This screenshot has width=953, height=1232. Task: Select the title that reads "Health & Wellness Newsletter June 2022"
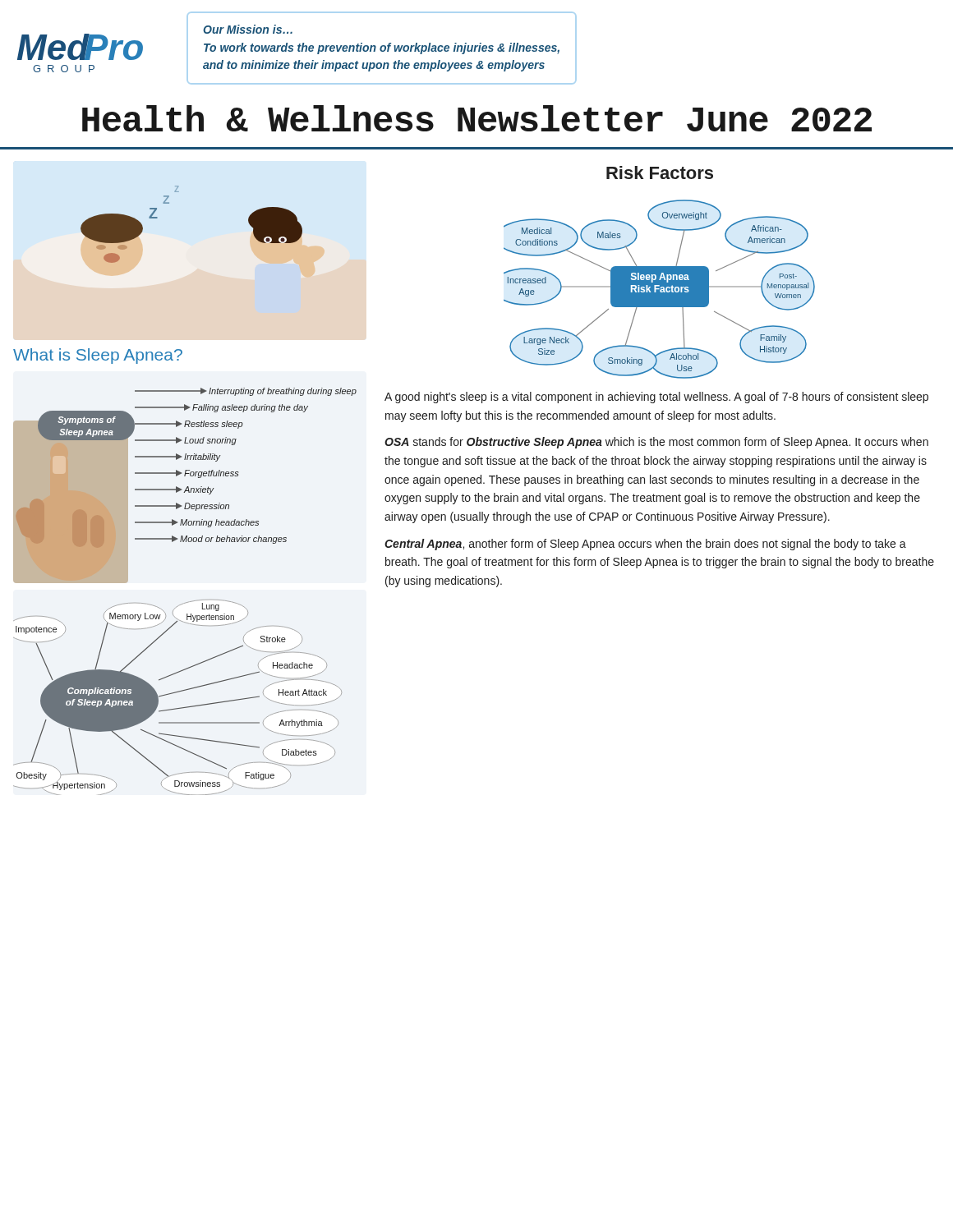pyautogui.click(x=476, y=122)
